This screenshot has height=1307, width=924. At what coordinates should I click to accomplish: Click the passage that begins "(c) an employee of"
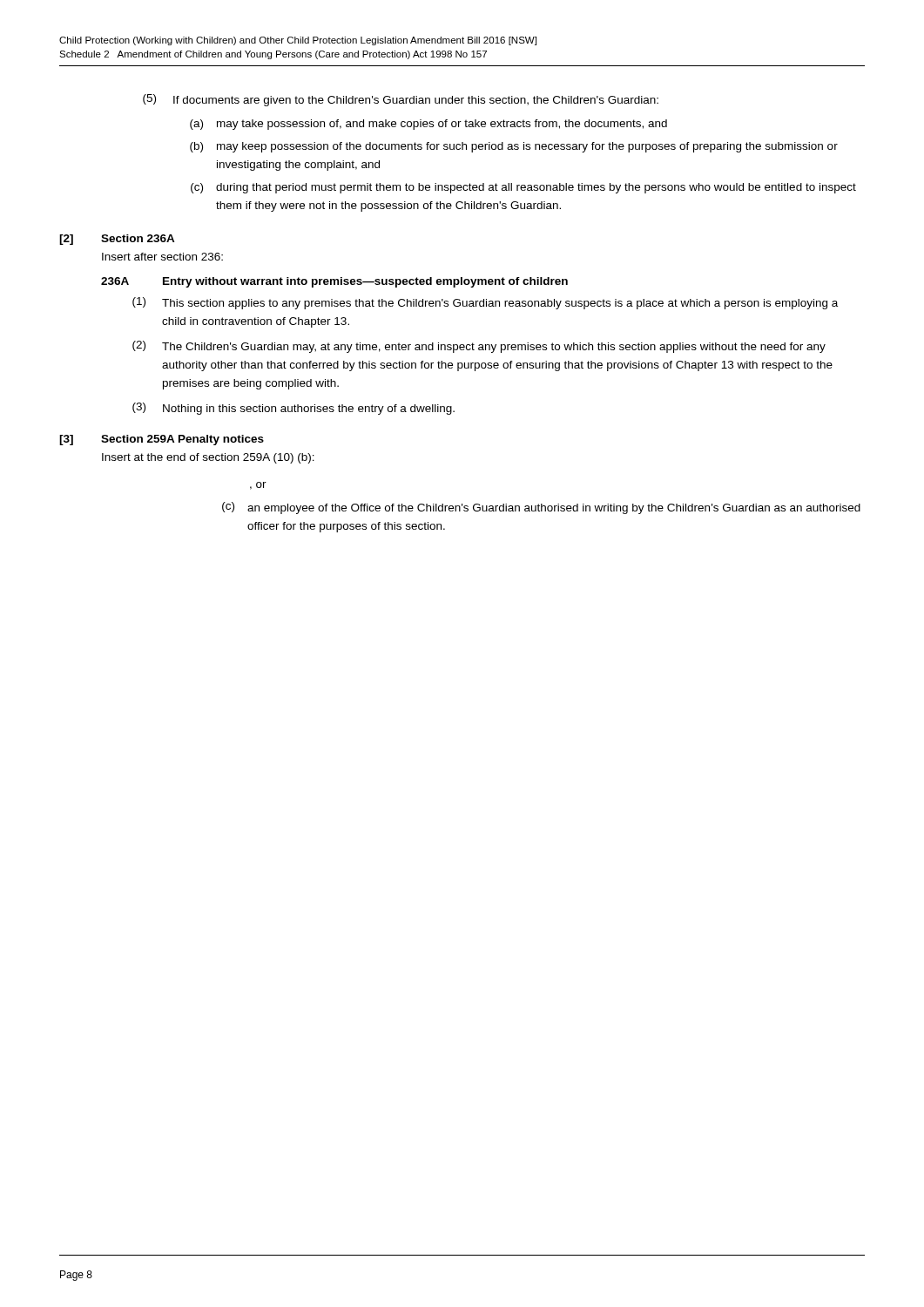tap(483, 517)
